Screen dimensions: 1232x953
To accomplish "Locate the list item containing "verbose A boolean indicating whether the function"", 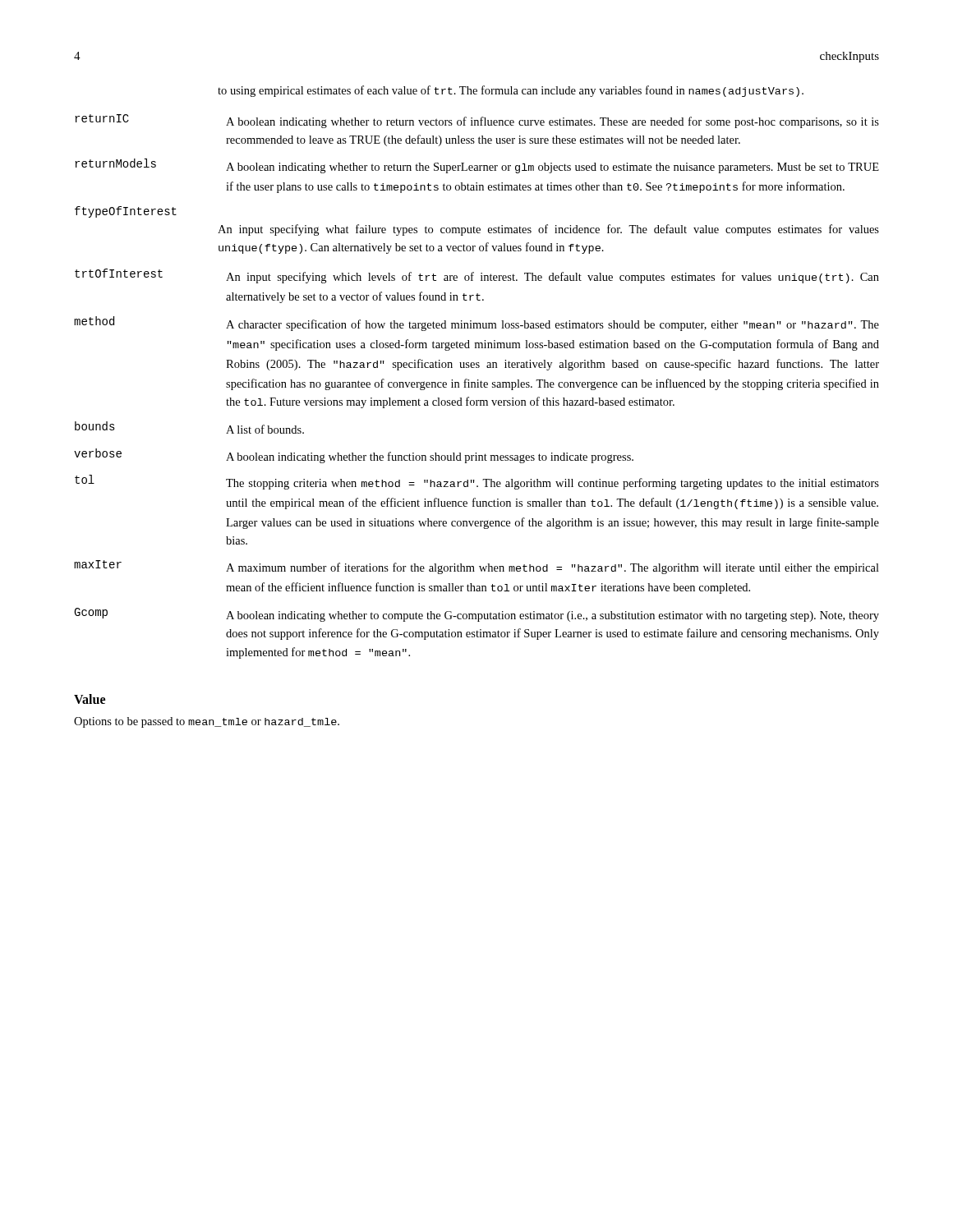I will click(476, 457).
